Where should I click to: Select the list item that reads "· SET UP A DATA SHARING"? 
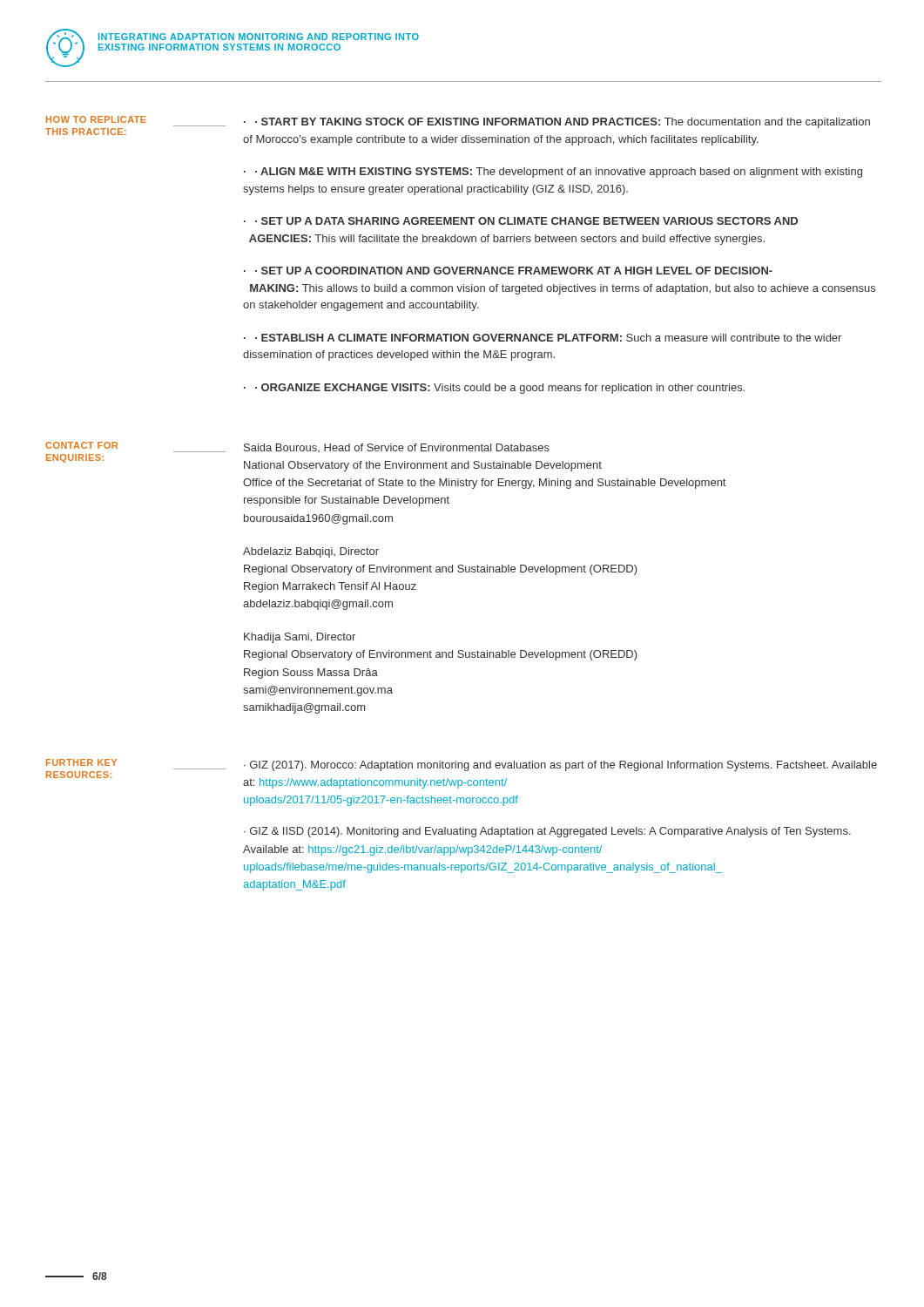pos(521,229)
